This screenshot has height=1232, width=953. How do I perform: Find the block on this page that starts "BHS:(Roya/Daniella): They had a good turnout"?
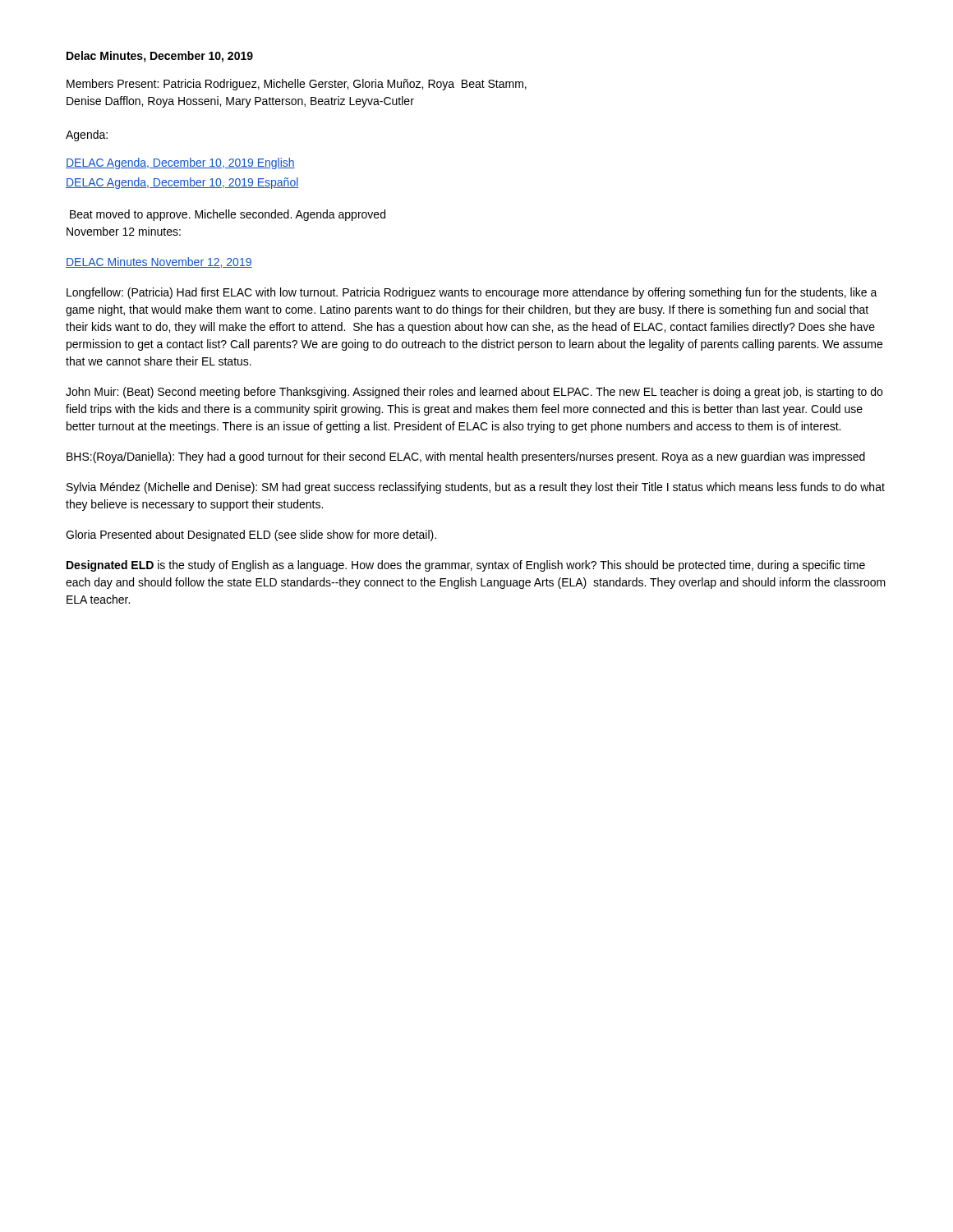pyautogui.click(x=466, y=456)
